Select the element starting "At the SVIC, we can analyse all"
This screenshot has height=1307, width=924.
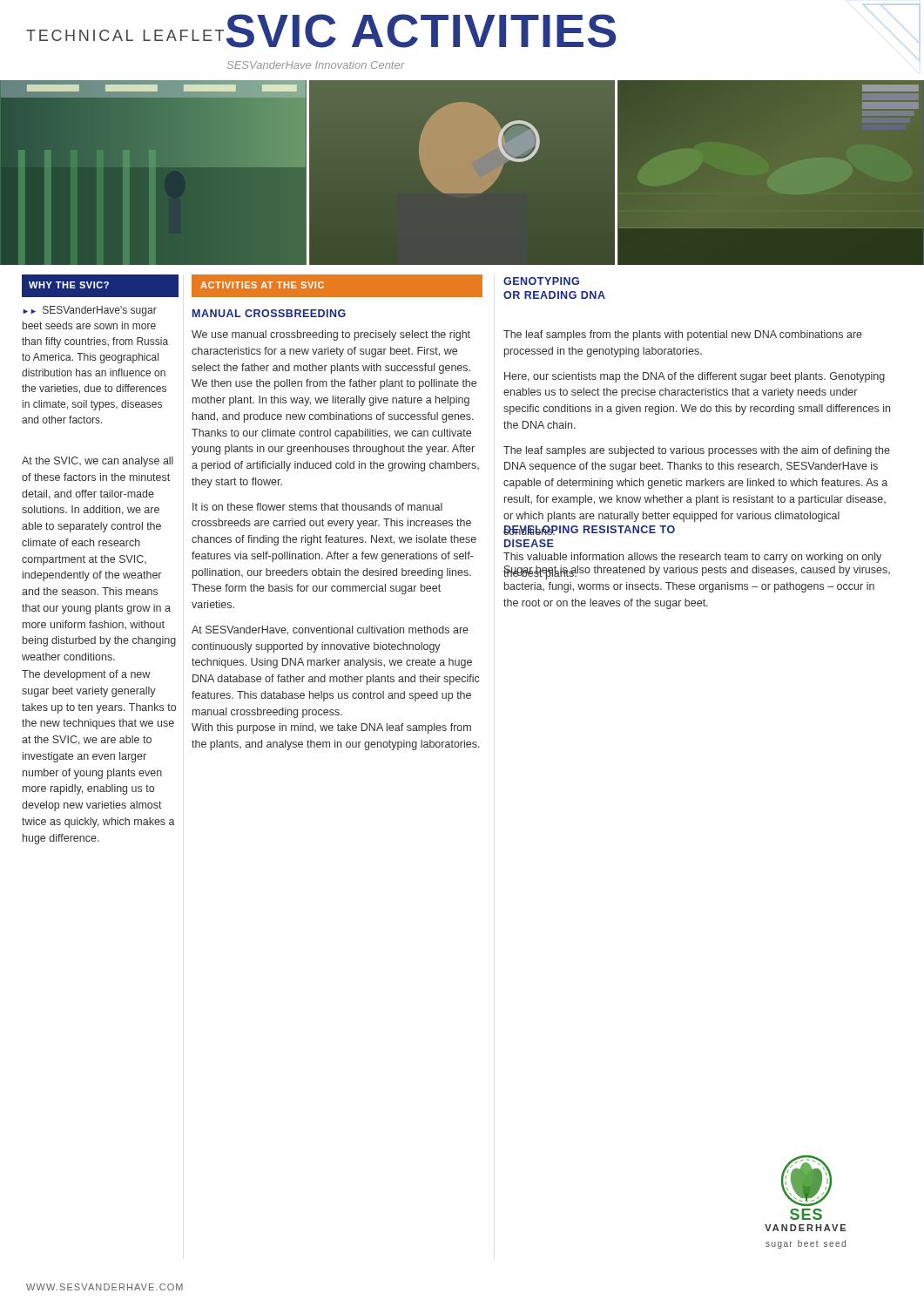coord(99,559)
